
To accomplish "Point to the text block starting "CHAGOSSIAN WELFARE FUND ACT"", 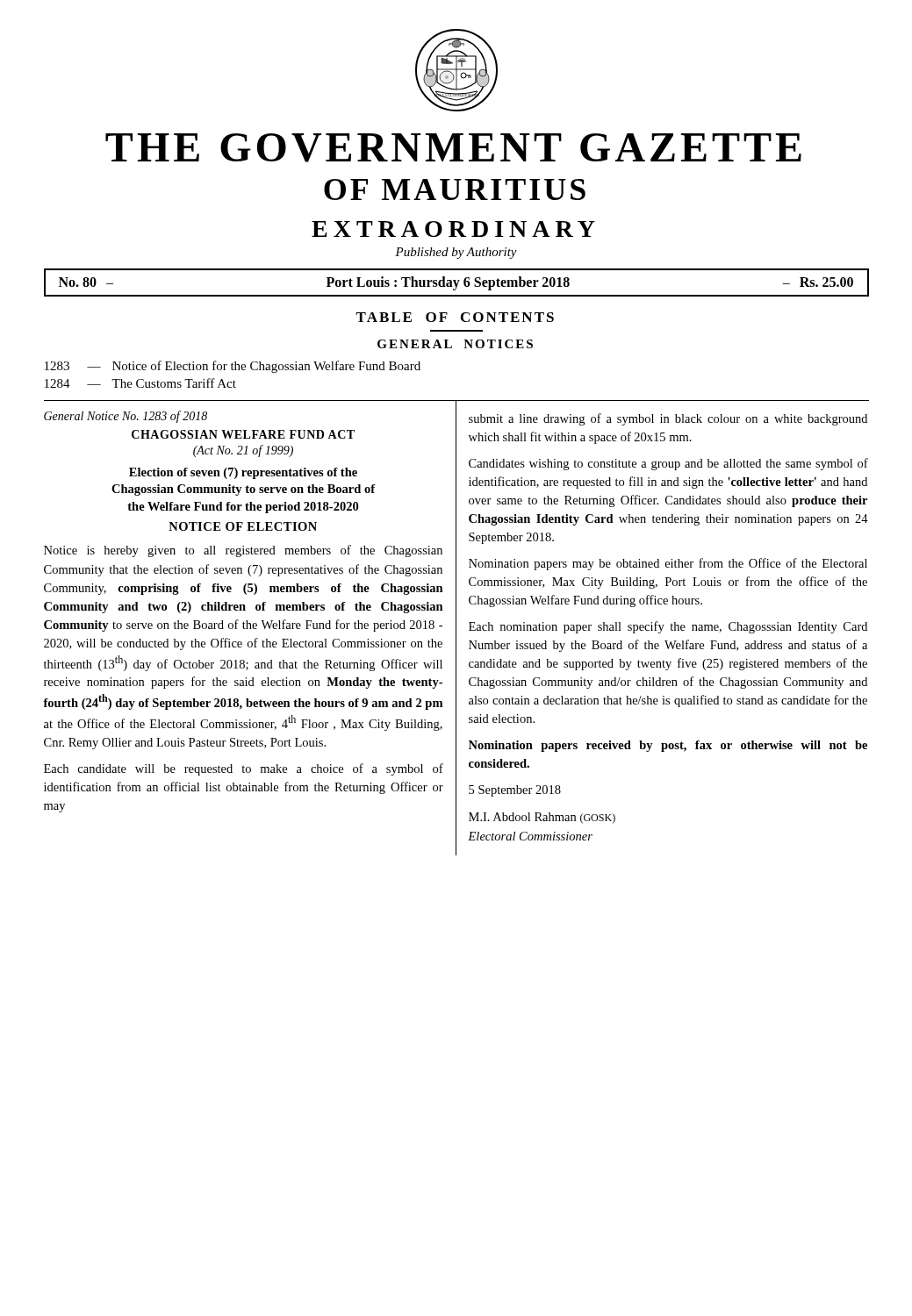I will coord(243,435).
